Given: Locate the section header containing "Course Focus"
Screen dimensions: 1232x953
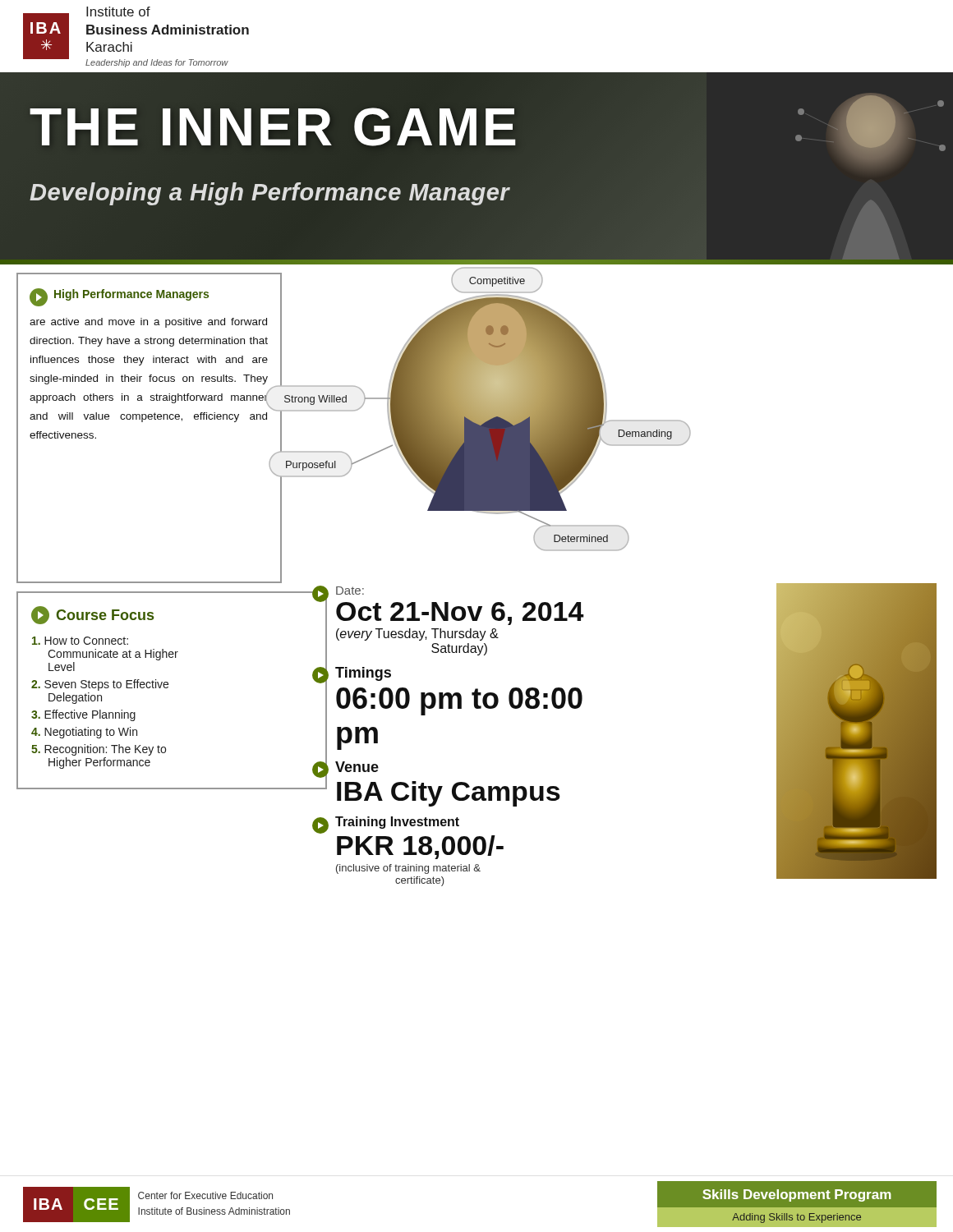Looking at the screenshot, I should coord(105,615).
